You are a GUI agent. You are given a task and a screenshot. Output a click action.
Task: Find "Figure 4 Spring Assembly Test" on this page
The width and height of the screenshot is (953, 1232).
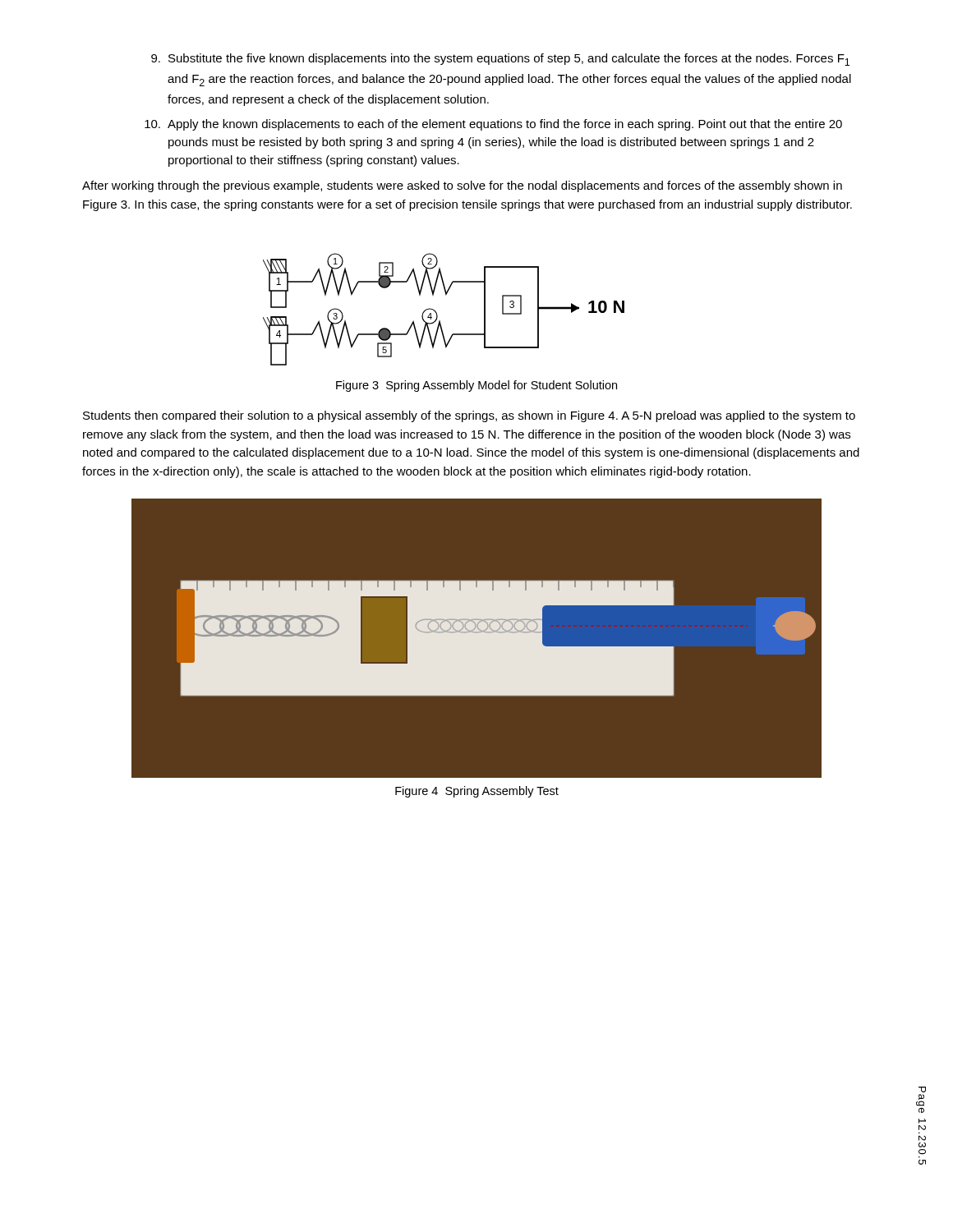click(x=476, y=791)
